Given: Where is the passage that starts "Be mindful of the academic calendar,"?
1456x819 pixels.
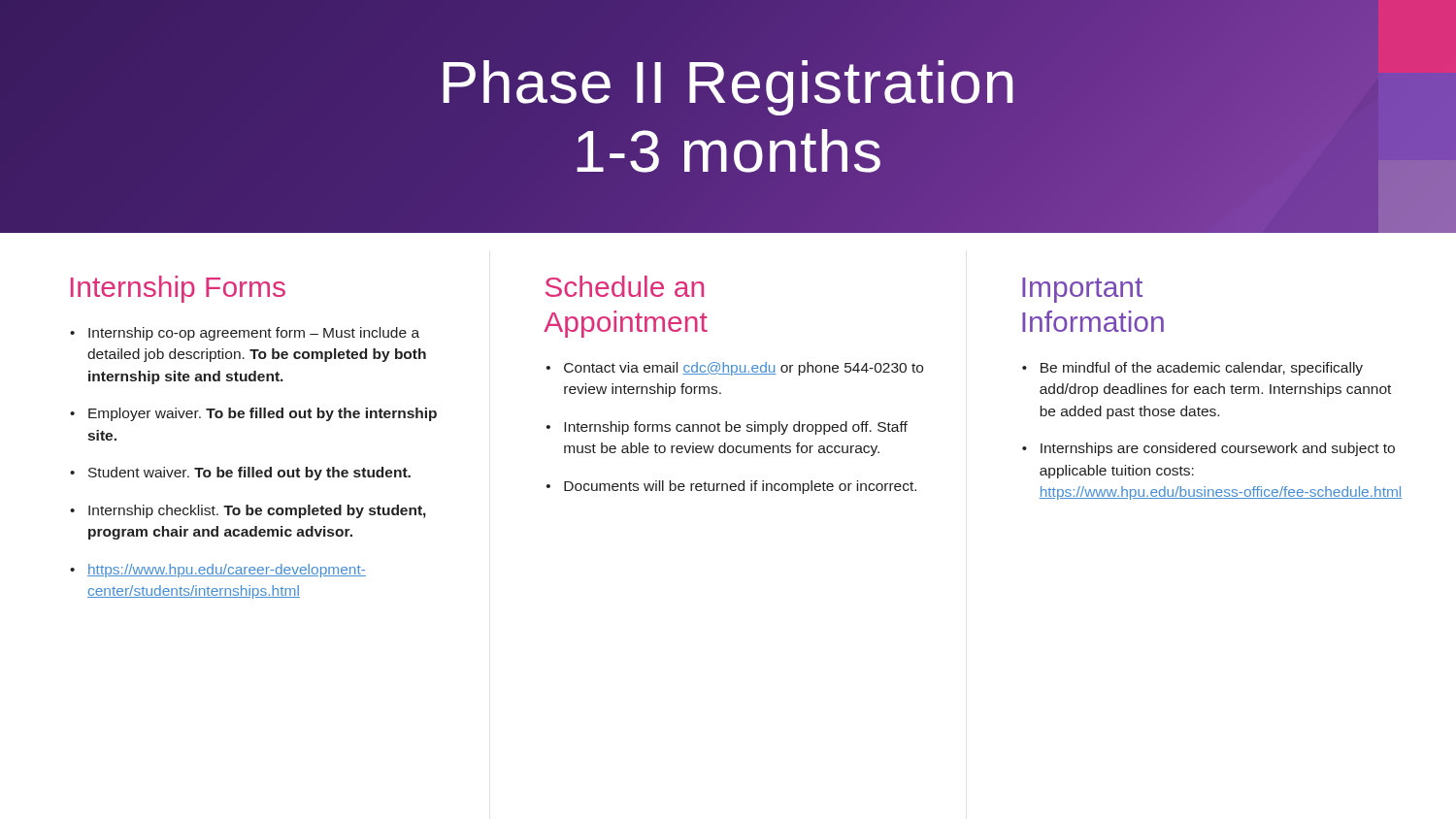Looking at the screenshot, I should coord(1215,389).
